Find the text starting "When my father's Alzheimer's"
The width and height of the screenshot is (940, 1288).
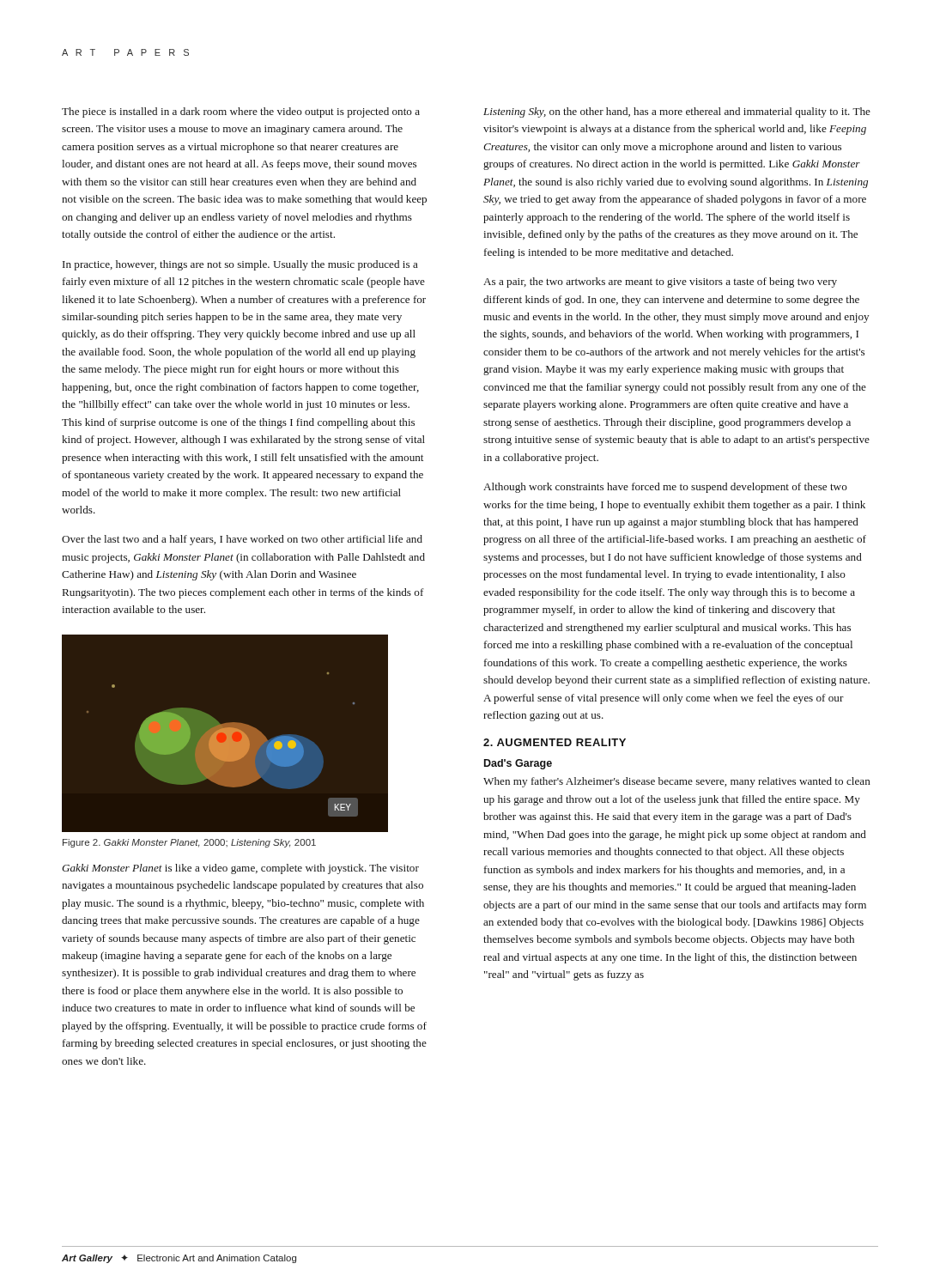679,879
